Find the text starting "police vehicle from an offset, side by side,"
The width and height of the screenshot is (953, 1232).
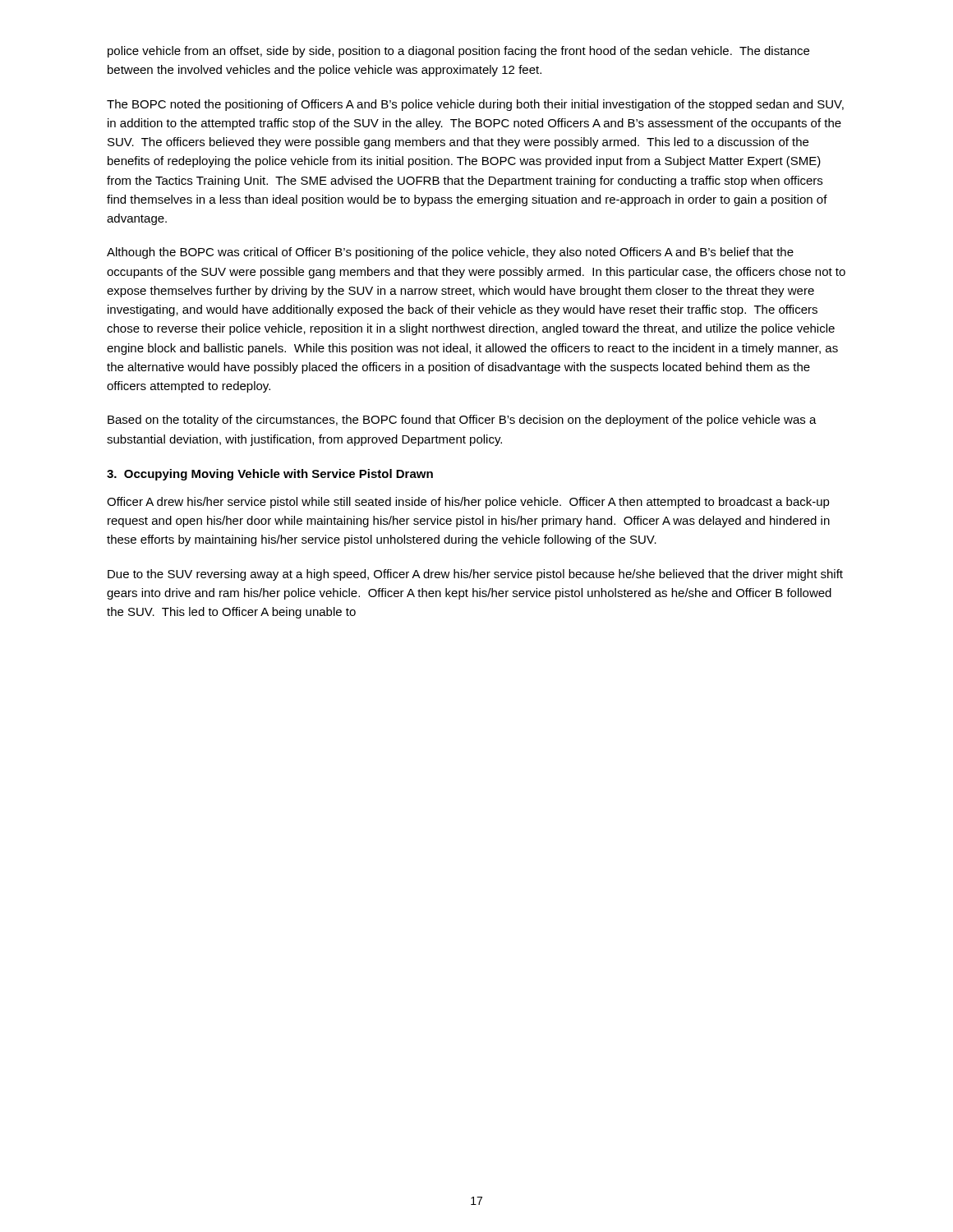pyautogui.click(x=458, y=60)
